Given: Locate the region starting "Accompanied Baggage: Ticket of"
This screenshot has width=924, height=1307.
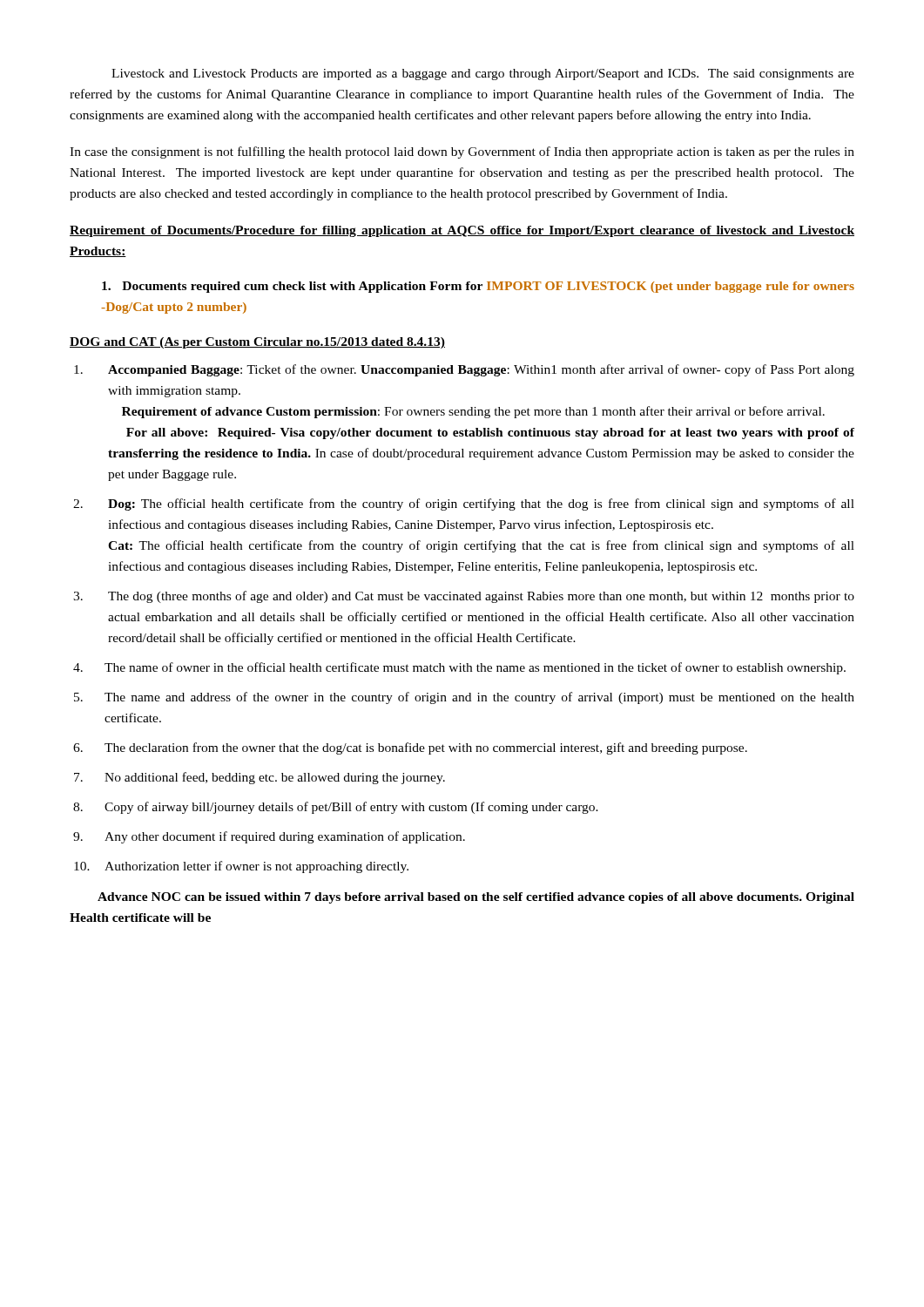Looking at the screenshot, I should pos(462,422).
